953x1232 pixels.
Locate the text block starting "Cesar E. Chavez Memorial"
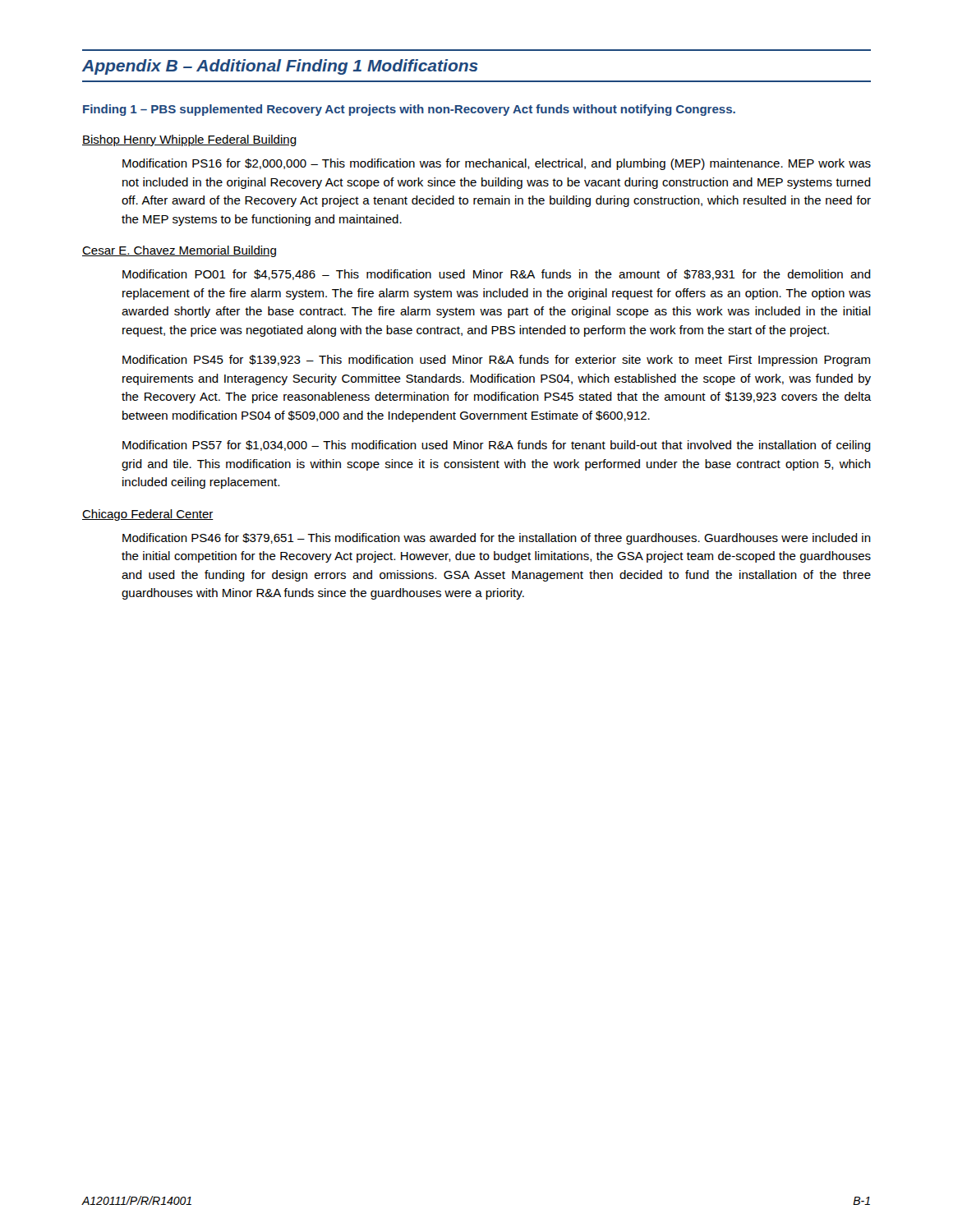point(179,251)
